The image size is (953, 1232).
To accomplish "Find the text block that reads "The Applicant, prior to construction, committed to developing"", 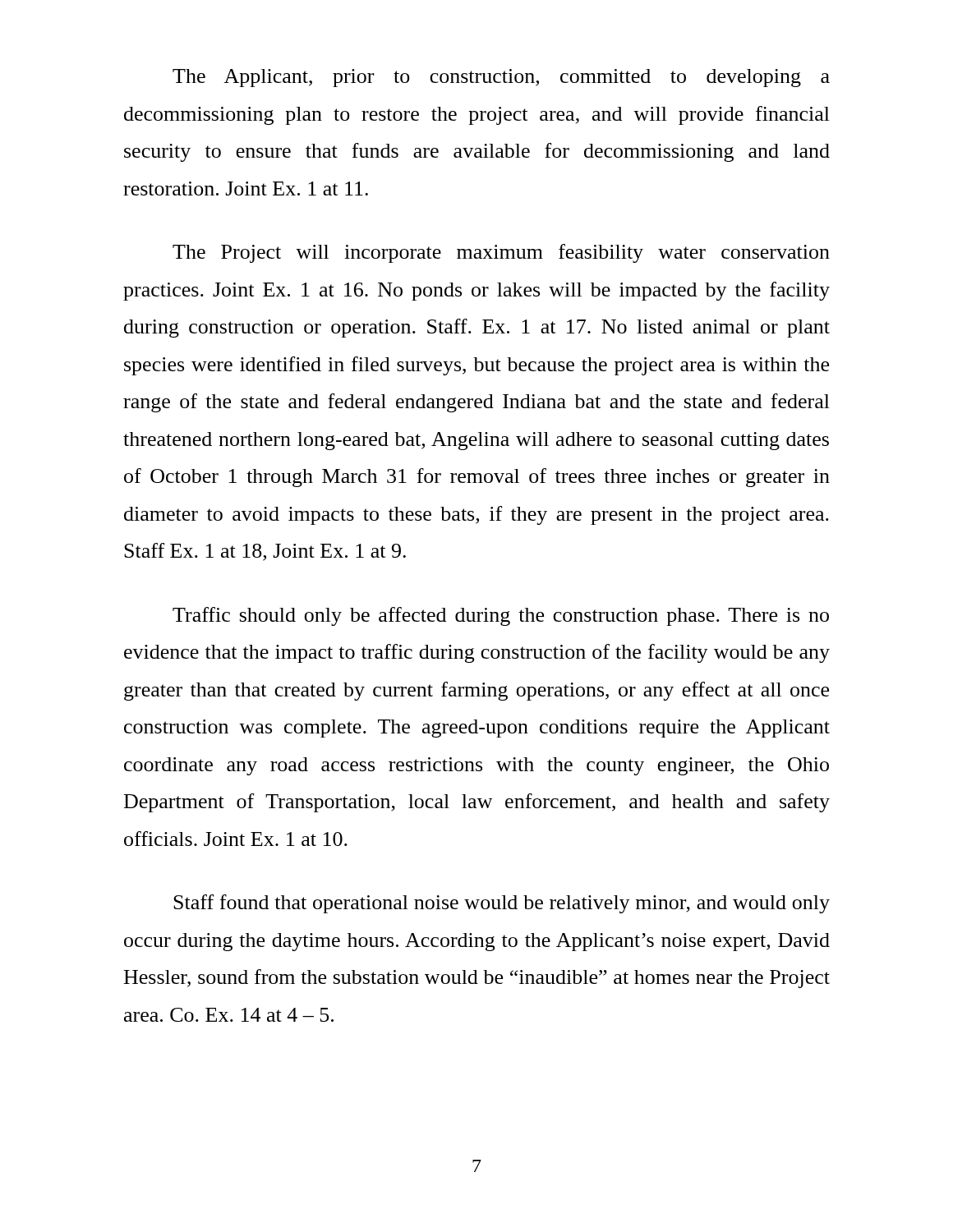I will [476, 132].
